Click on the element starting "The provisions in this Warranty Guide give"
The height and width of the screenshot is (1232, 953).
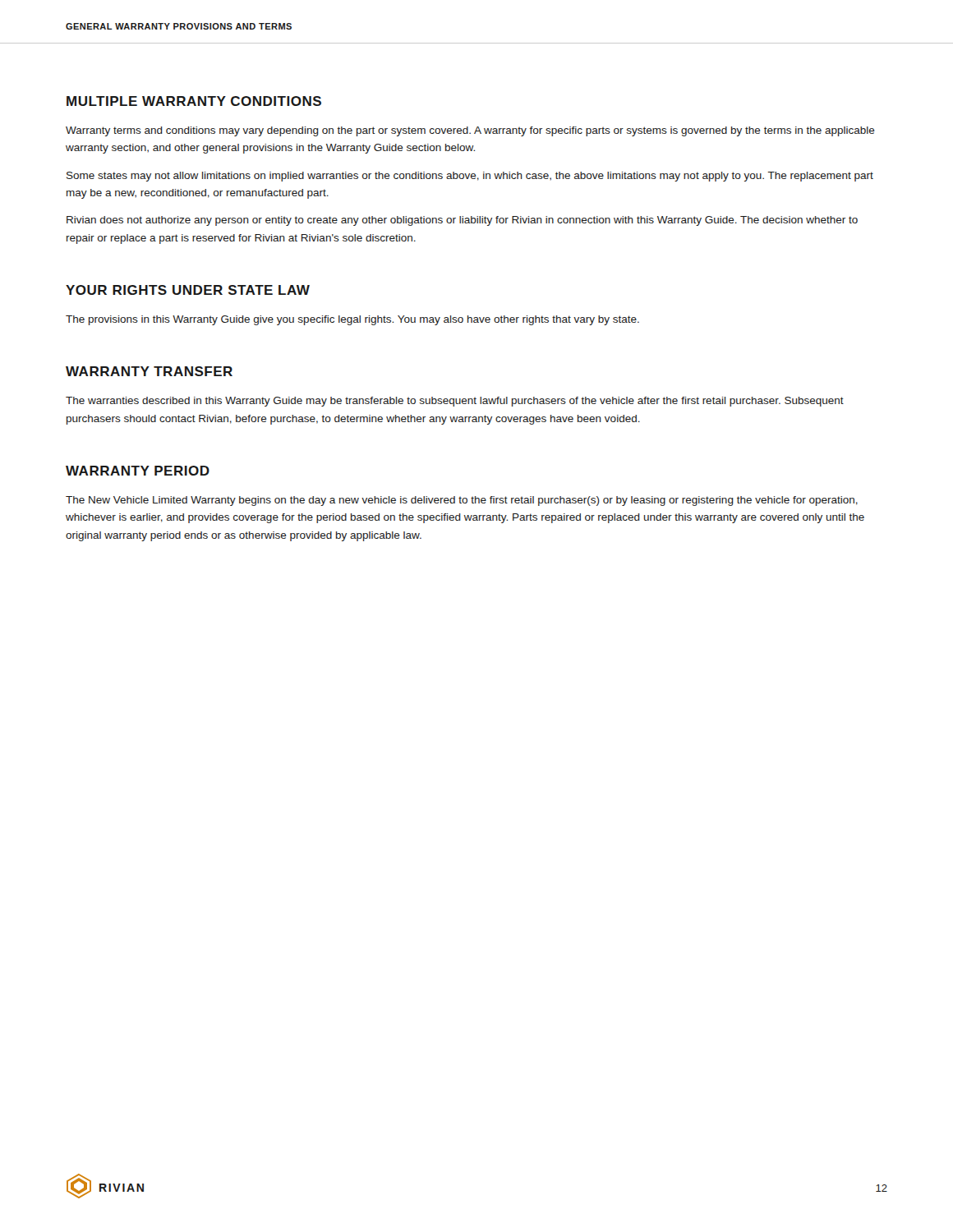point(353,319)
